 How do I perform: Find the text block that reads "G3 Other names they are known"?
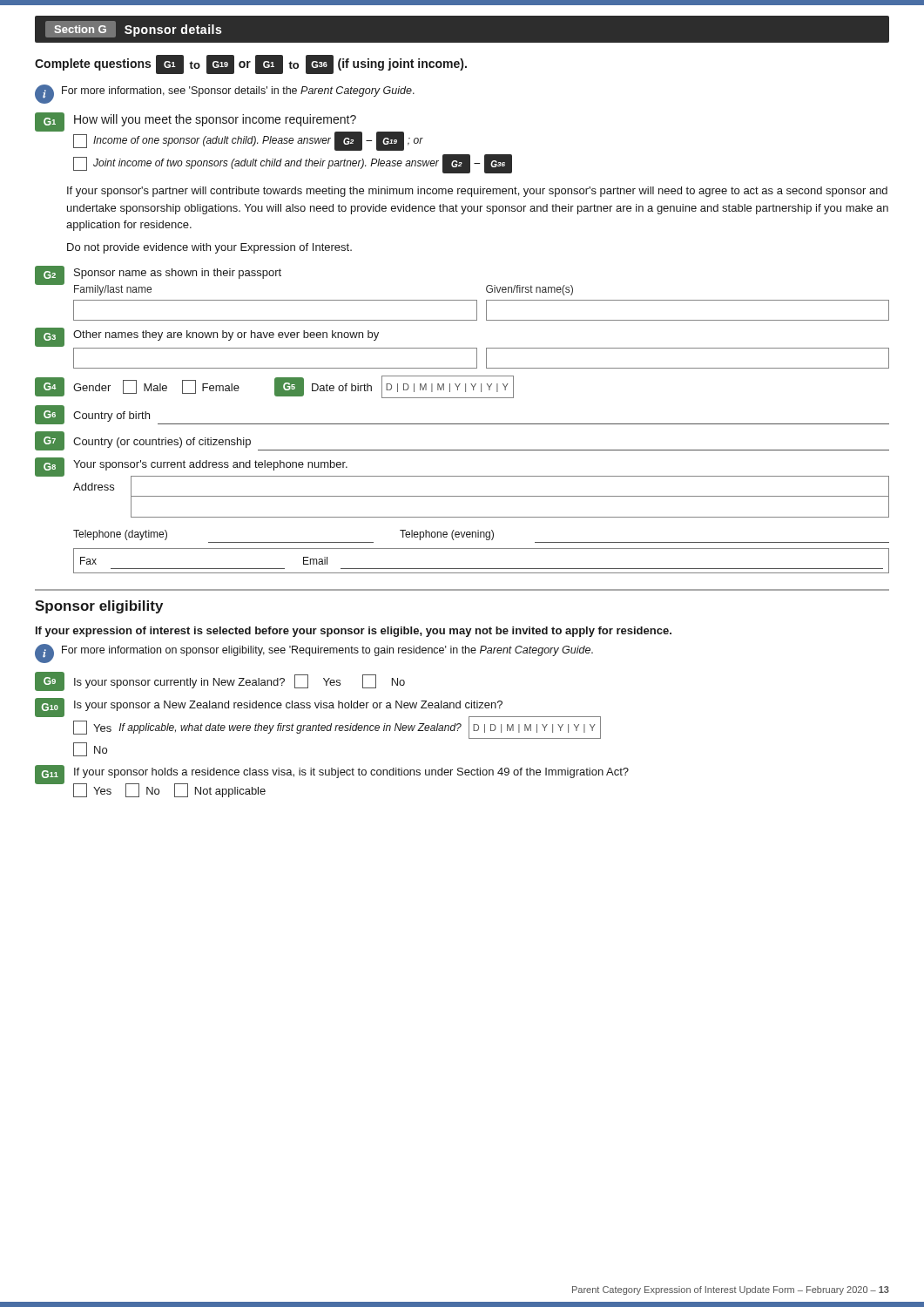(x=462, y=348)
